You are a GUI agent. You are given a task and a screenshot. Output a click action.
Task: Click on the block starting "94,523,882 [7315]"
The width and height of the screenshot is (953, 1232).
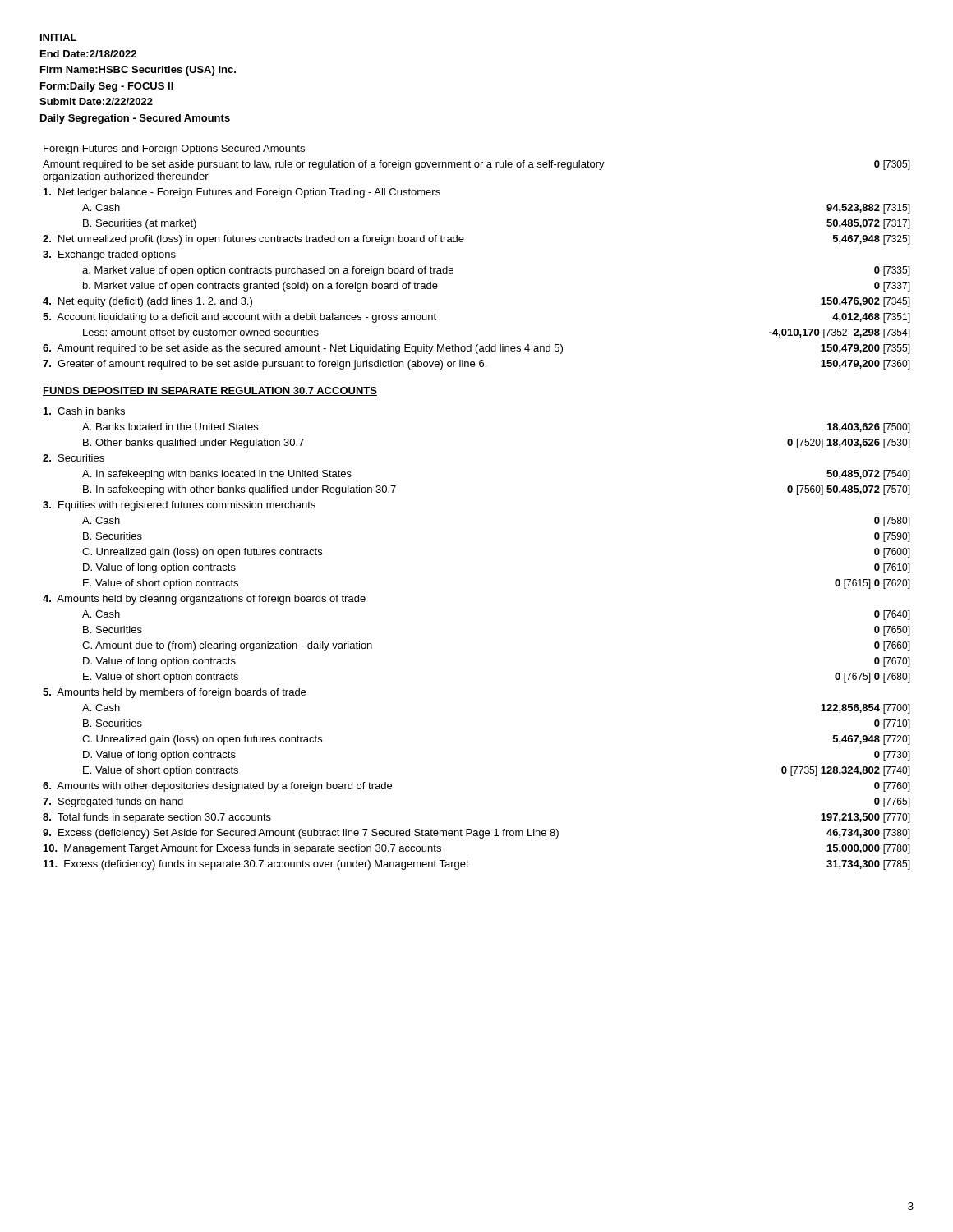pos(868,207)
